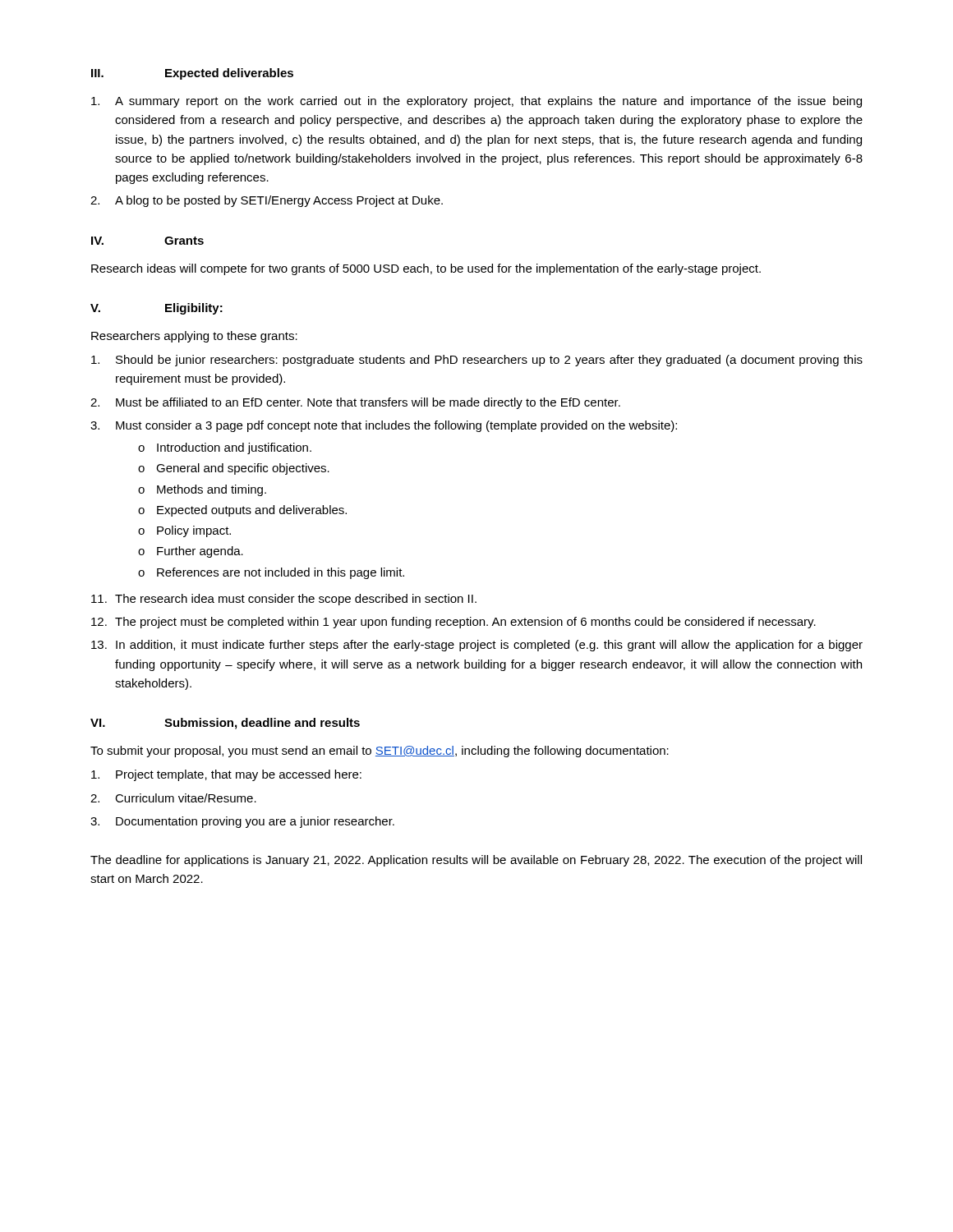Click on the list item that reads "Documentation proving you are a junior"
953x1232 pixels.
point(255,822)
